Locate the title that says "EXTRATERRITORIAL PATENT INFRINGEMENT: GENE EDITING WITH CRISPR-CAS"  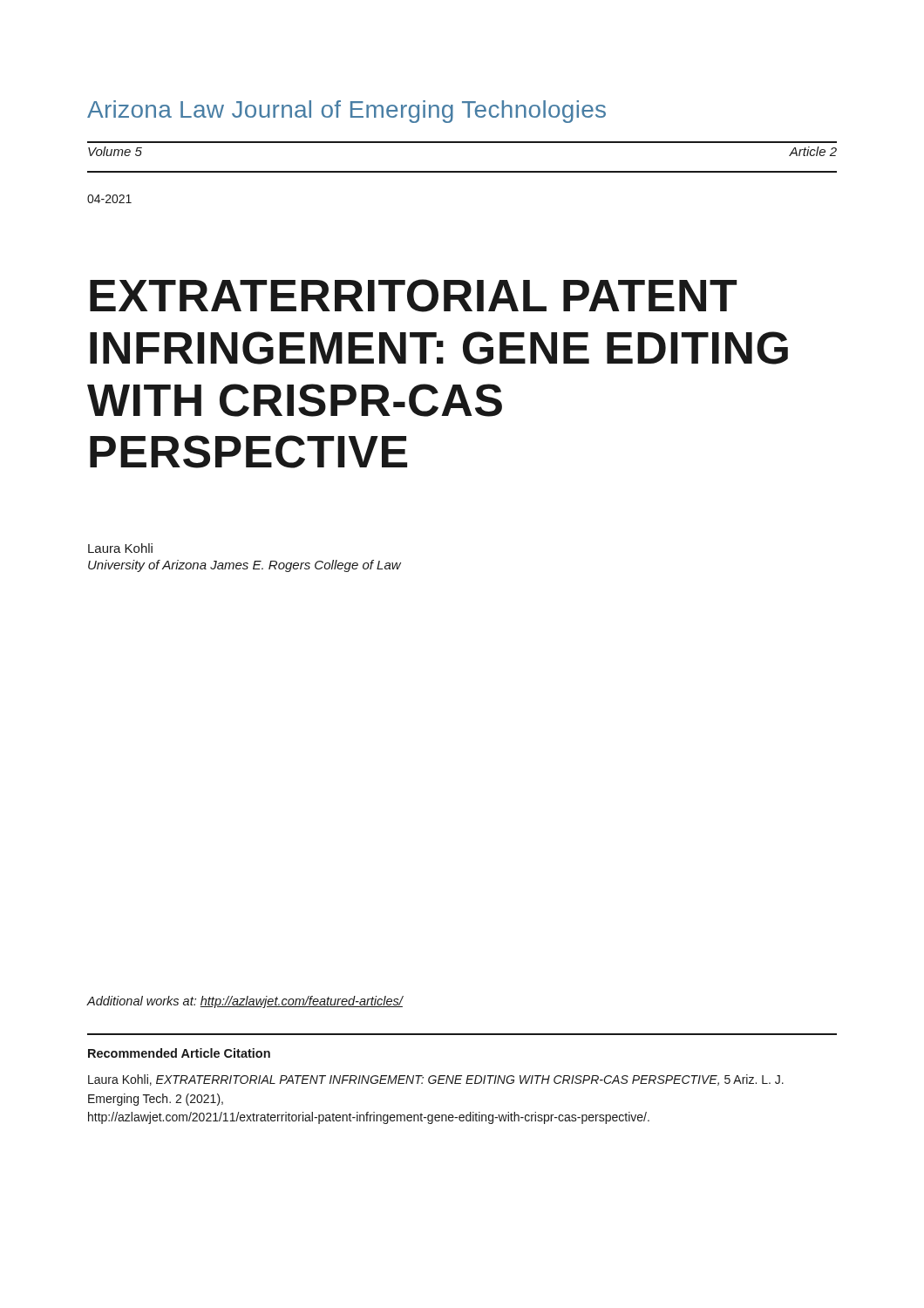(462, 375)
